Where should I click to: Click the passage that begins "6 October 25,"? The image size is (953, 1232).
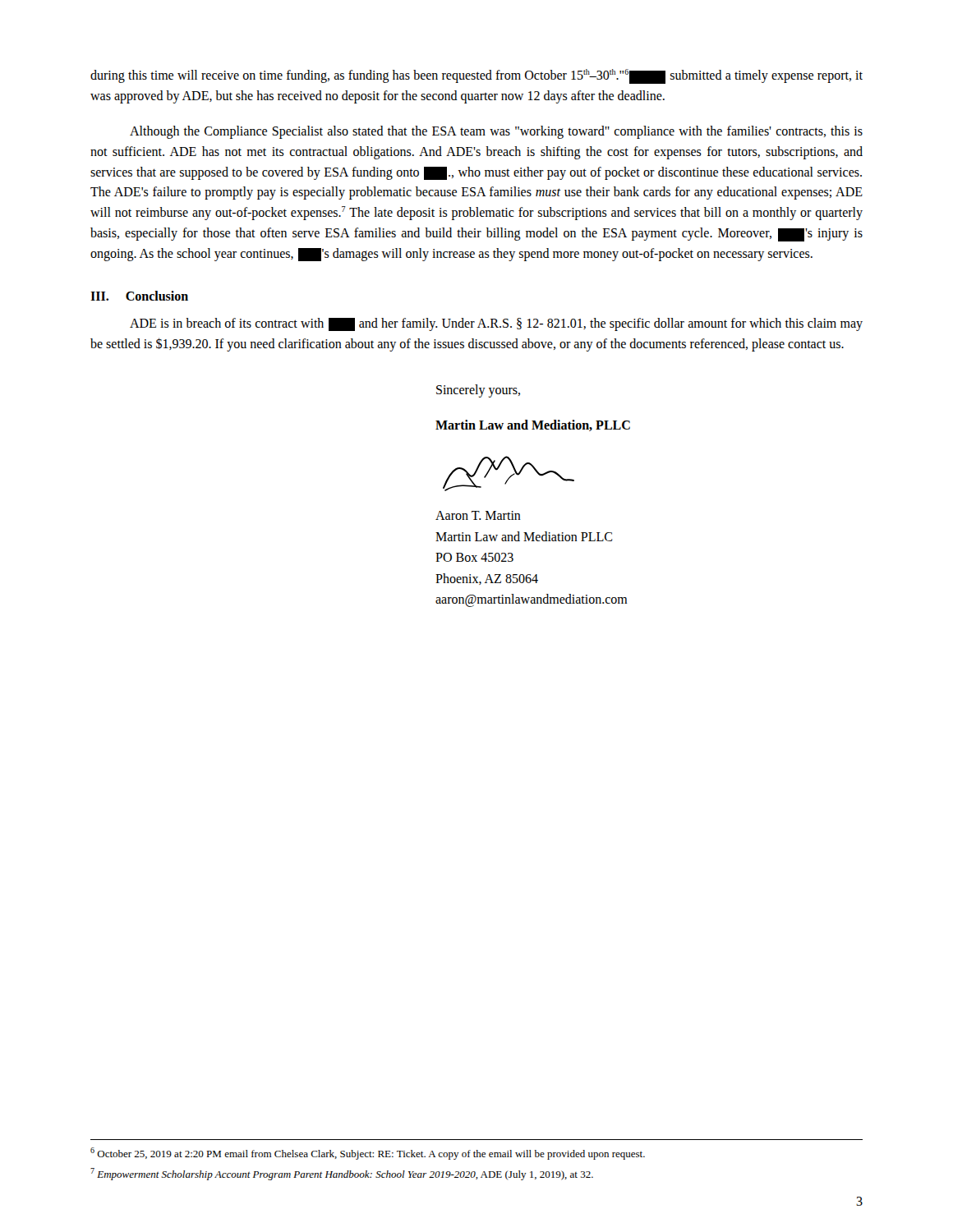click(x=368, y=1153)
